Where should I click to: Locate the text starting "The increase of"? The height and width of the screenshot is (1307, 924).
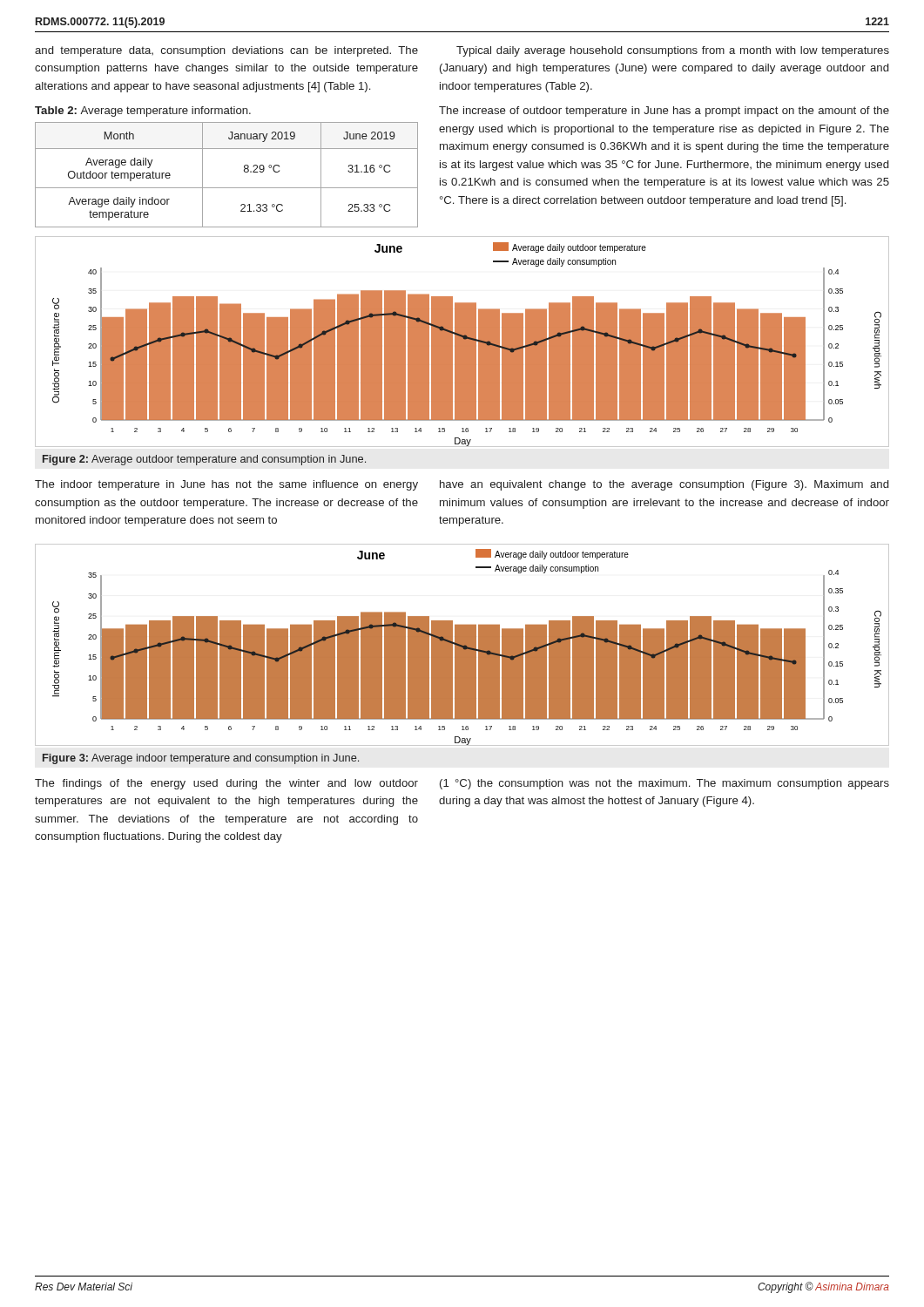tap(664, 155)
